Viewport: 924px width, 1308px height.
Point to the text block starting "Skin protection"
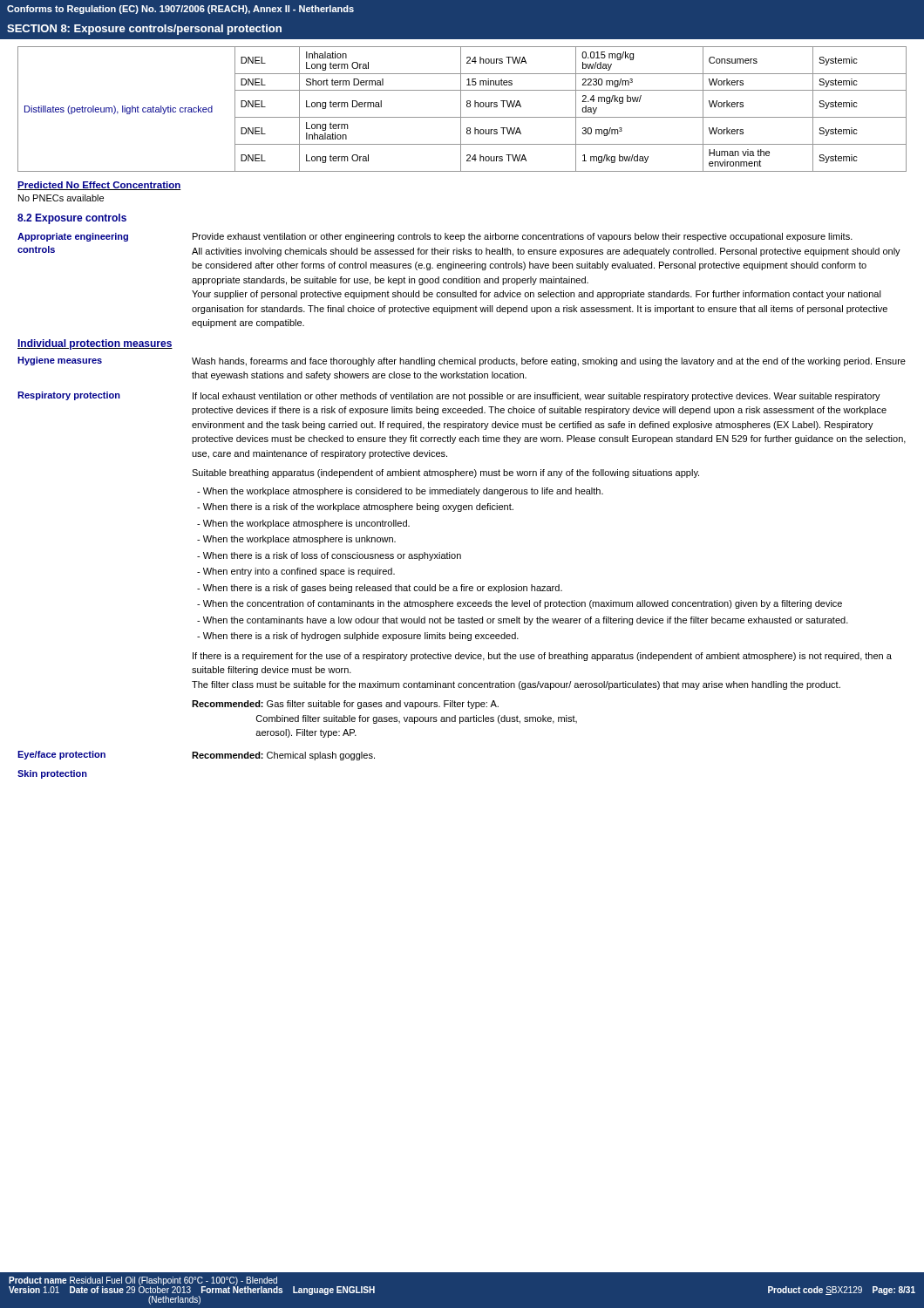[x=52, y=774]
